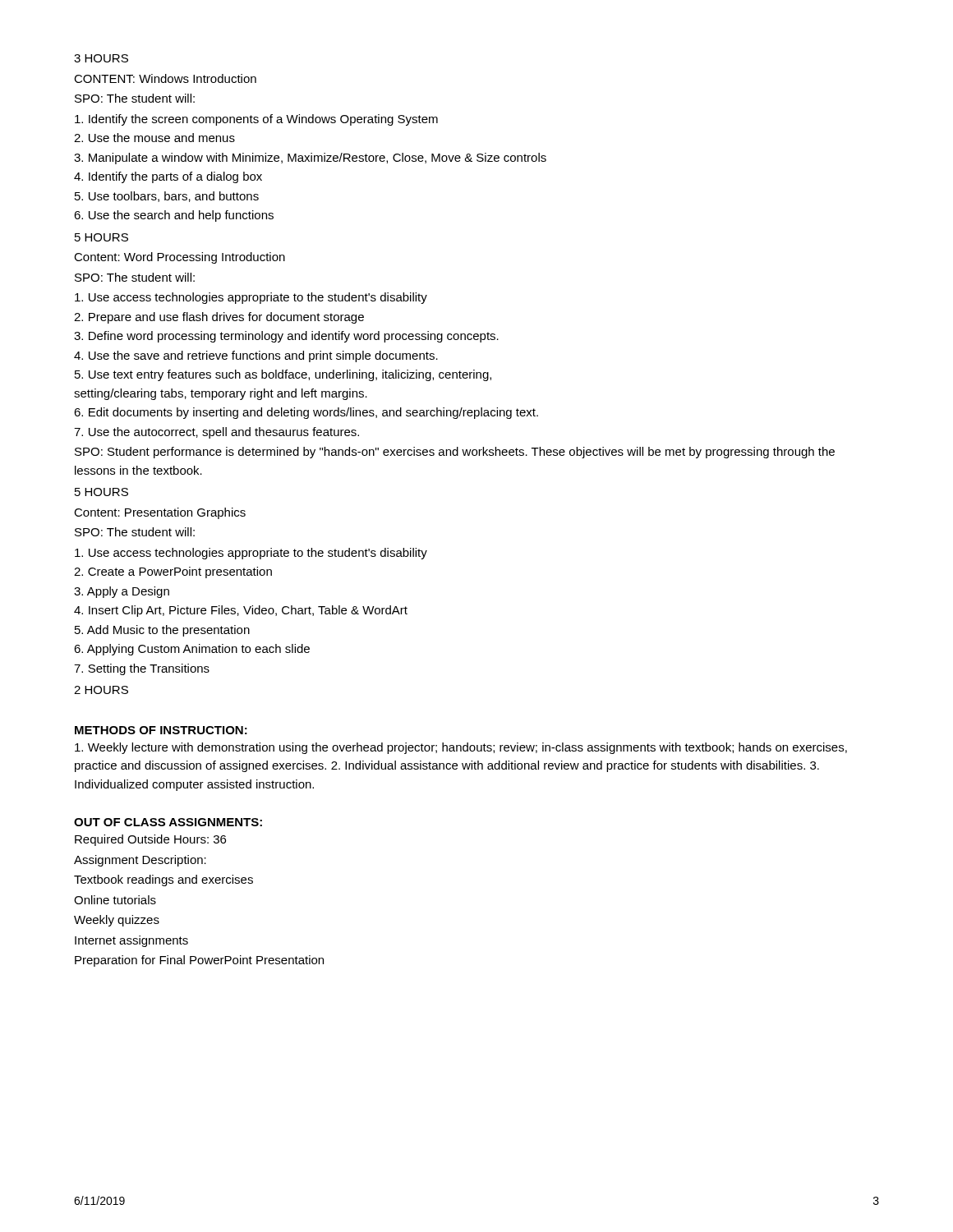Find the list item with the text "4. Use the"
The height and width of the screenshot is (1232, 953).
pos(256,355)
